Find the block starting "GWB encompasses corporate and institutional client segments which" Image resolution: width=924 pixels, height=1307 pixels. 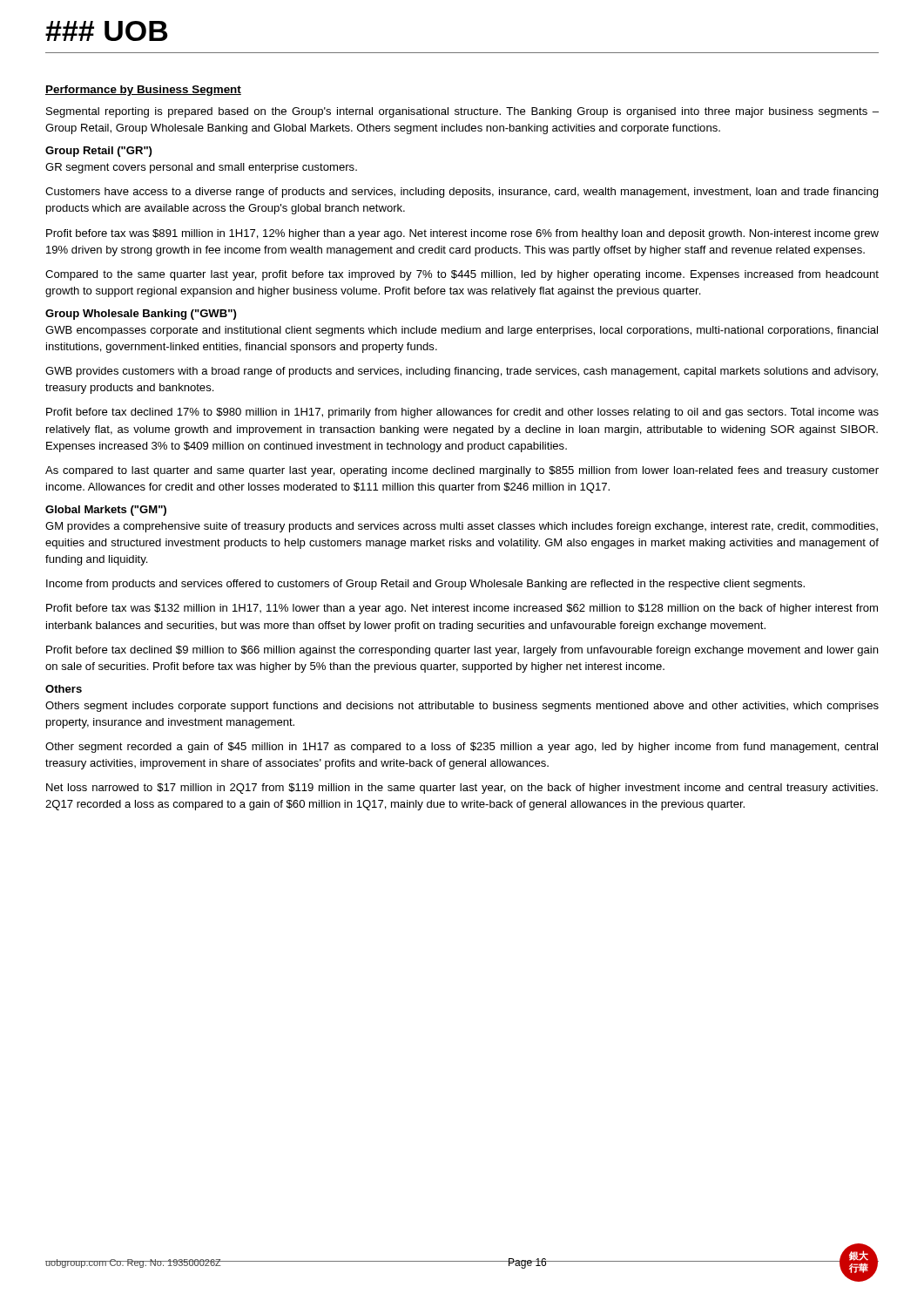tap(462, 338)
